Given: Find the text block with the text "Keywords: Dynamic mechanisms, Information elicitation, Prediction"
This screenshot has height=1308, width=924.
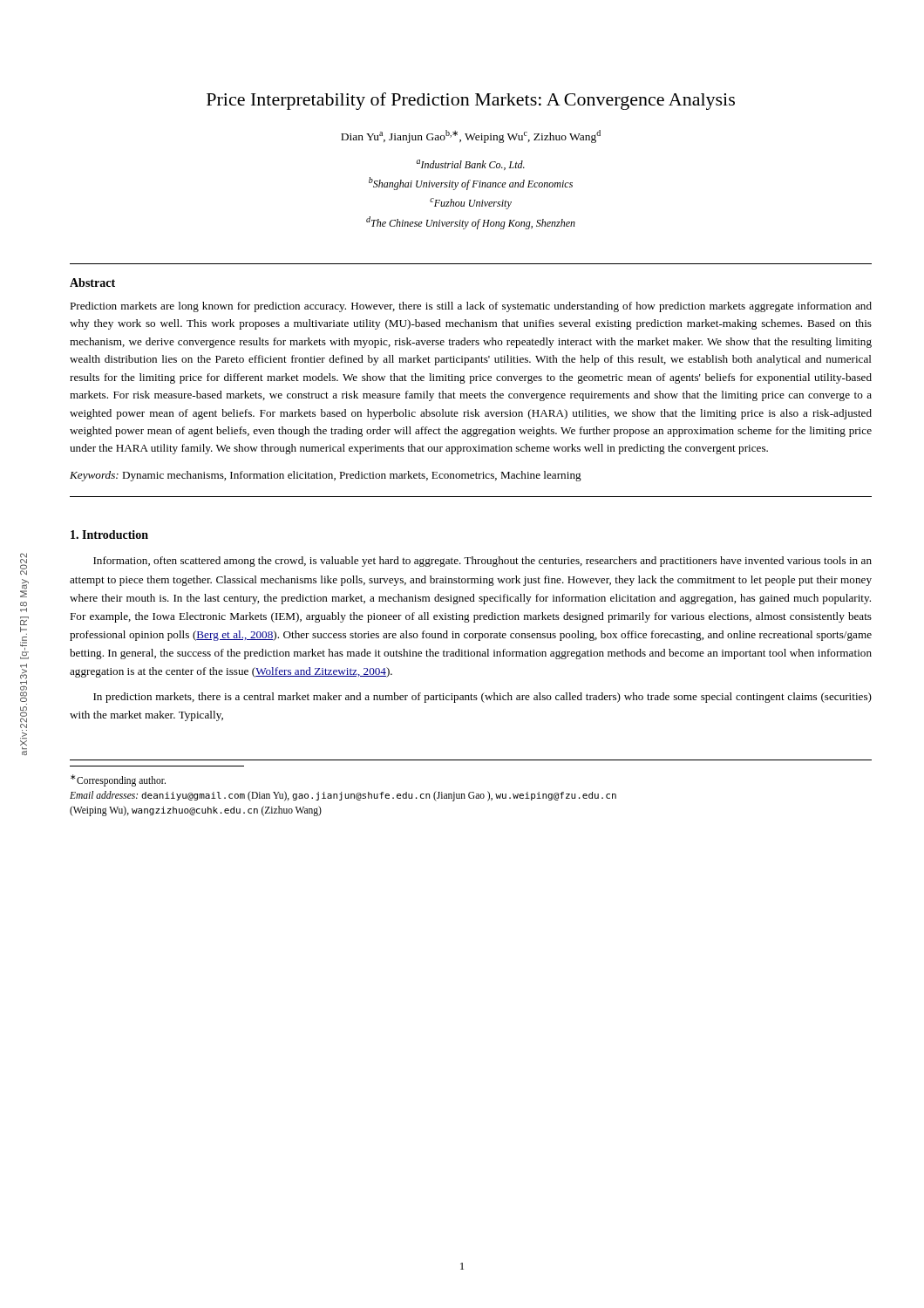Looking at the screenshot, I should tap(325, 475).
